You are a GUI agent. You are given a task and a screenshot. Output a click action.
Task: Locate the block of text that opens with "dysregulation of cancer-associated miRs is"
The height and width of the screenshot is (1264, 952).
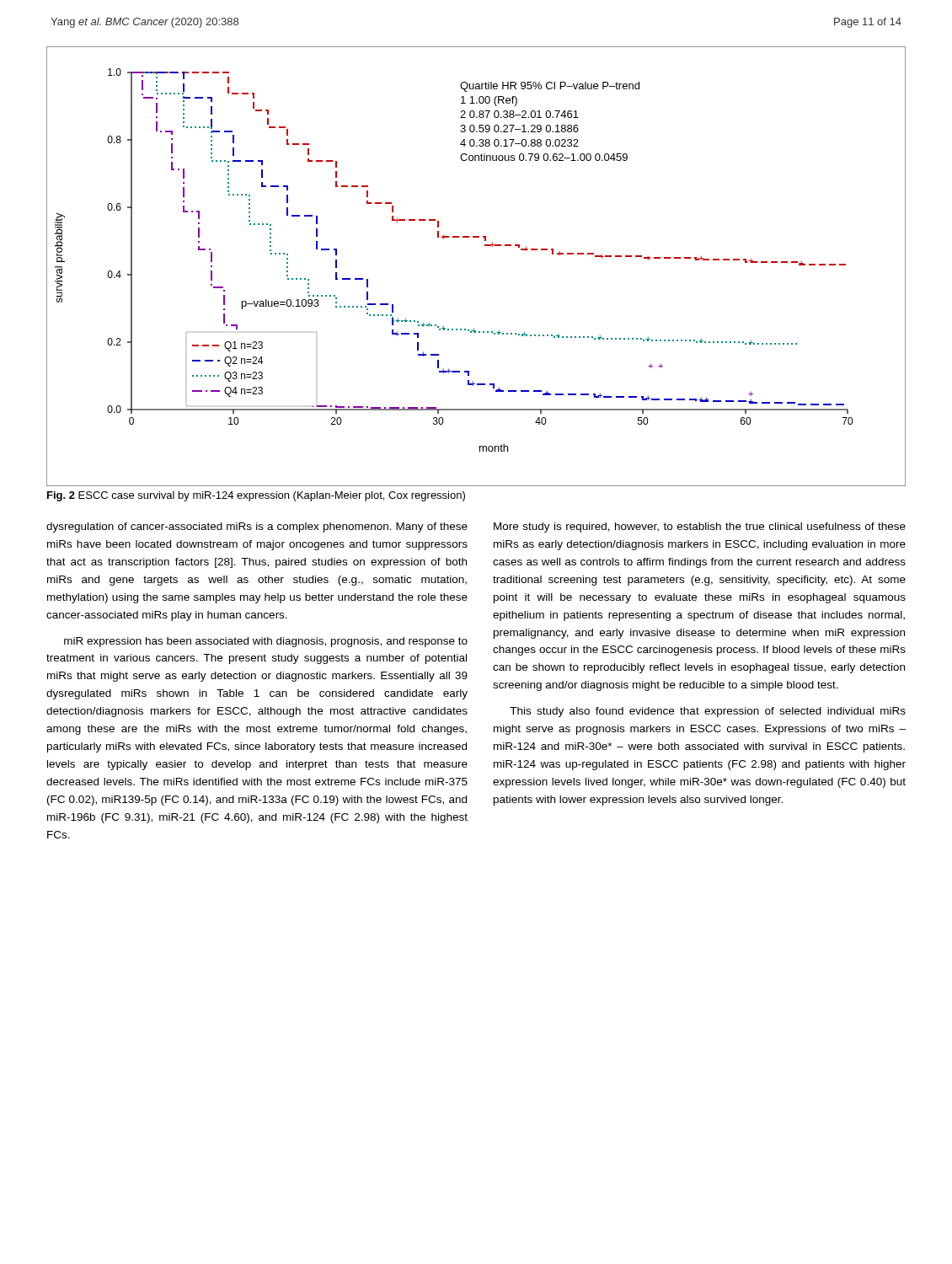(257, 681)
